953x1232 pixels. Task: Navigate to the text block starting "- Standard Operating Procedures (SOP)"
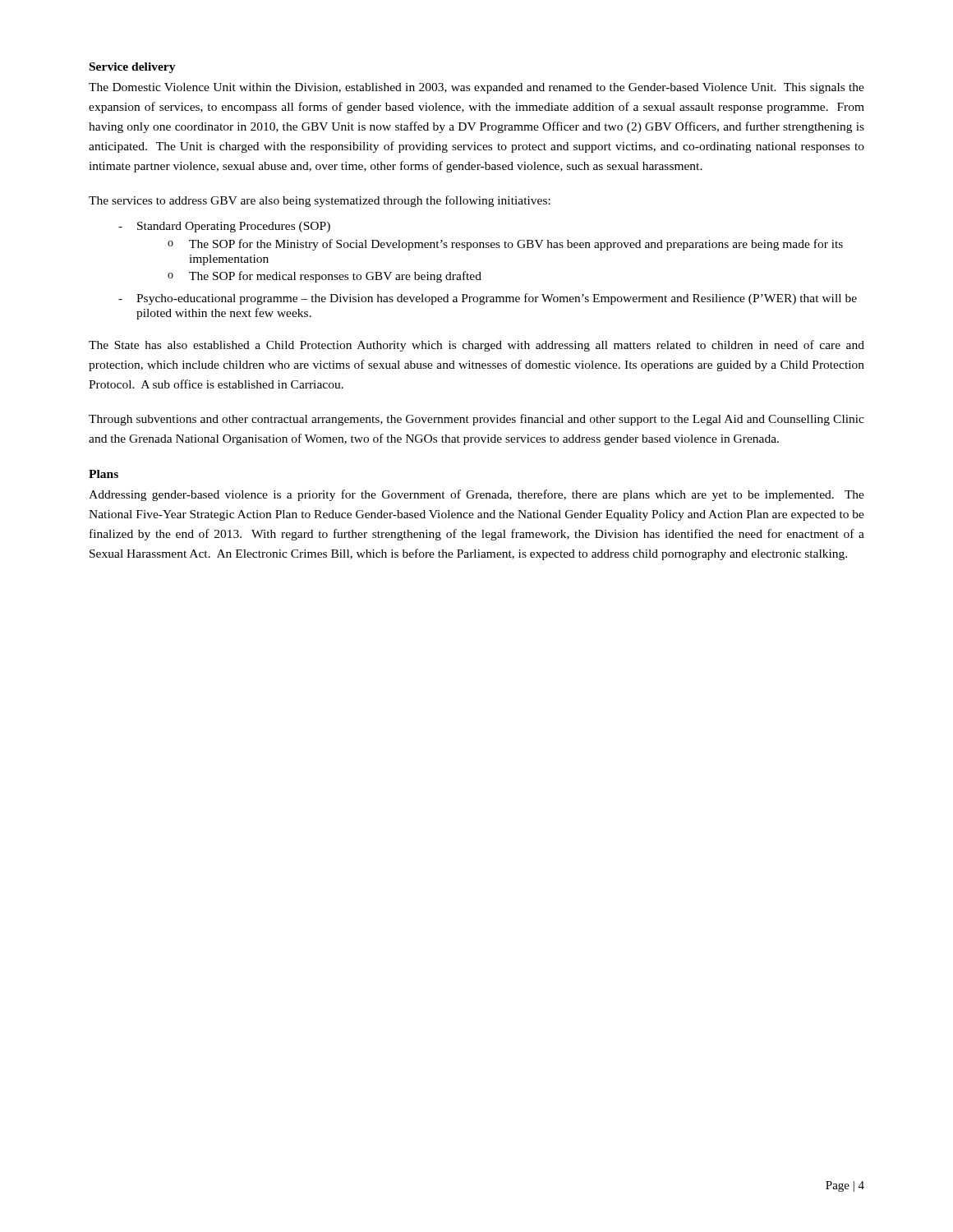[491, 252]
